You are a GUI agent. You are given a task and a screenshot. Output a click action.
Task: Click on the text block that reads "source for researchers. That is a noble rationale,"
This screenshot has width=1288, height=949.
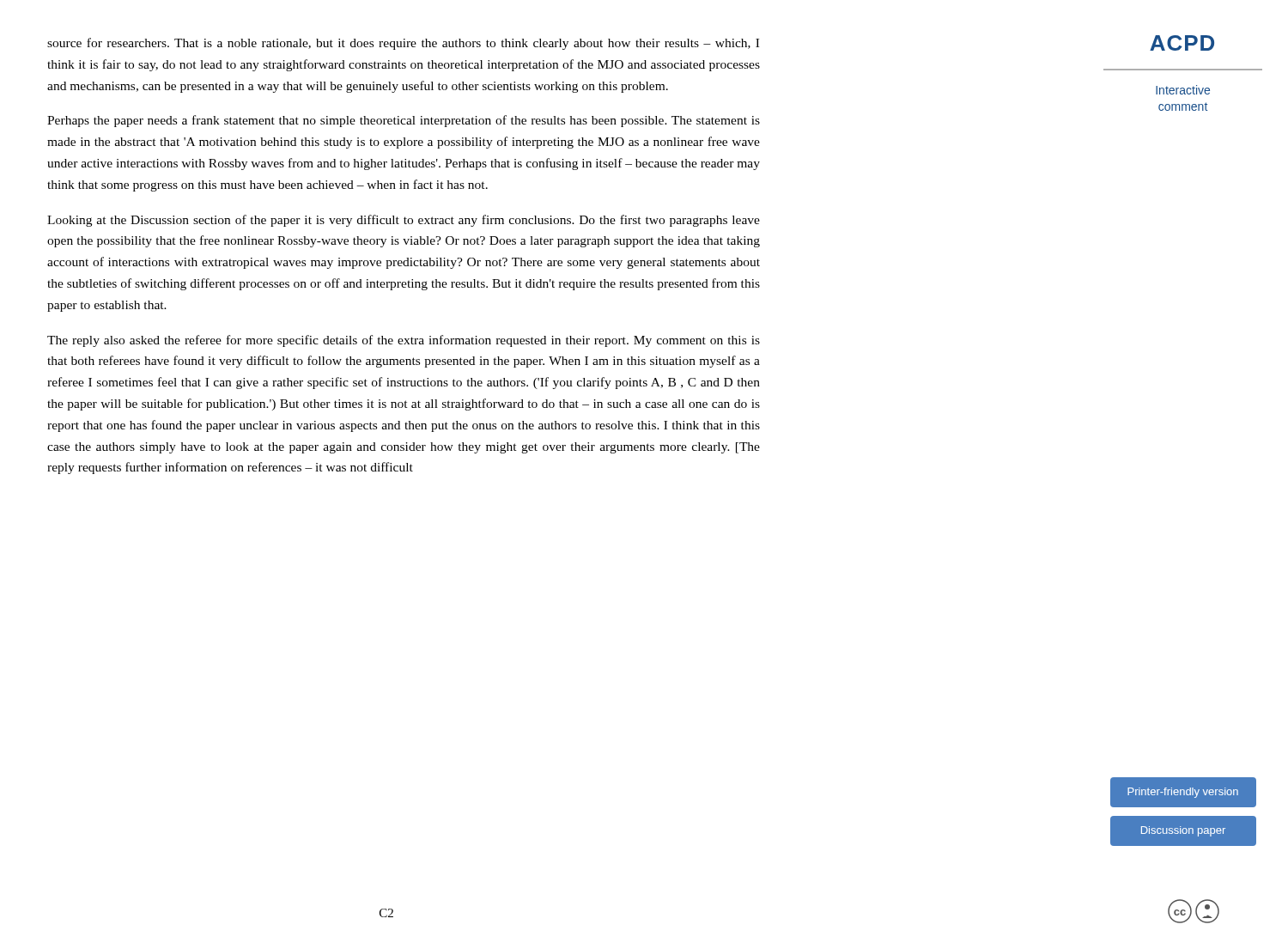coord(404,256)
